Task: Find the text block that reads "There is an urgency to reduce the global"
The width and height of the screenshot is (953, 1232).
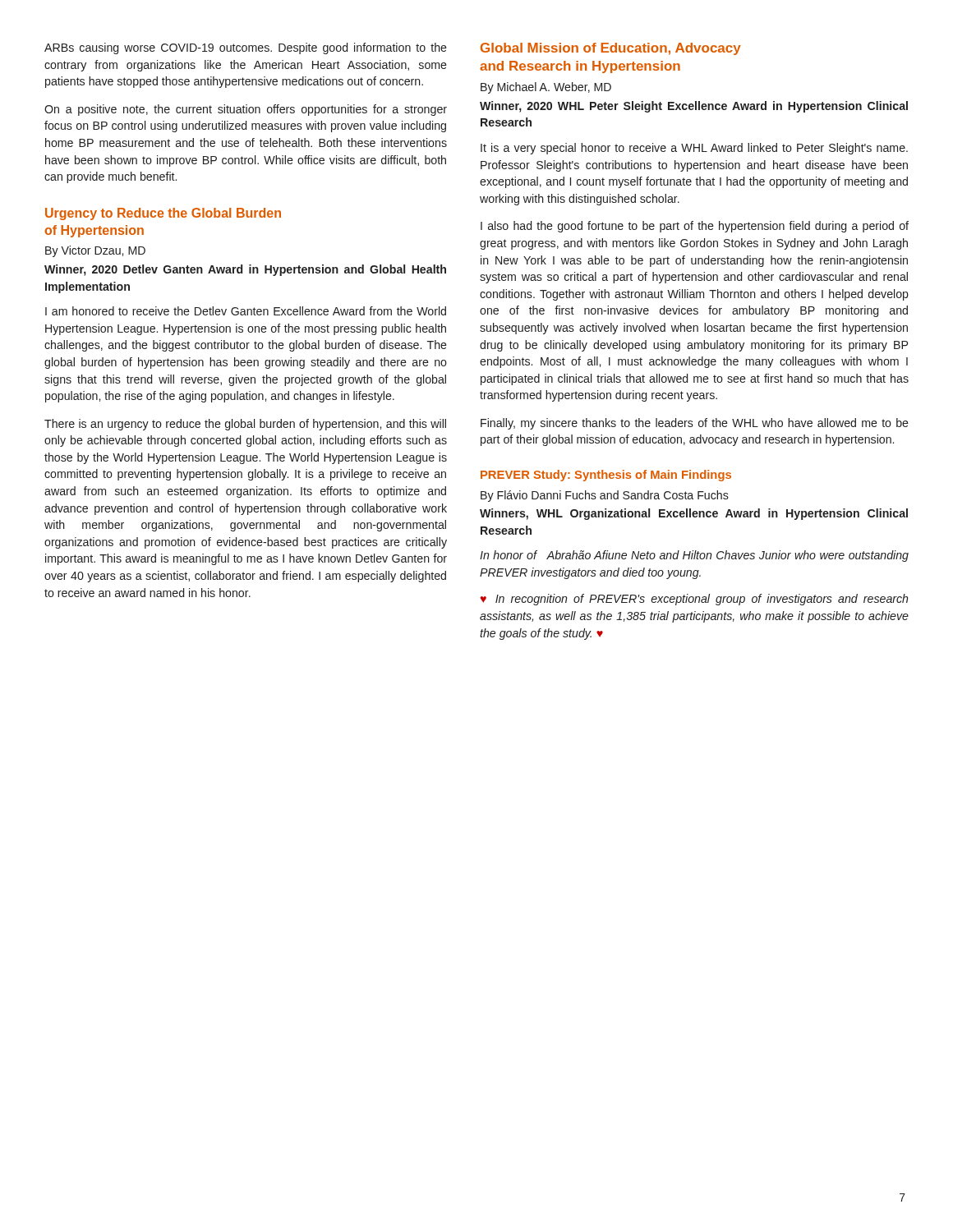Action: coord(246,508)
